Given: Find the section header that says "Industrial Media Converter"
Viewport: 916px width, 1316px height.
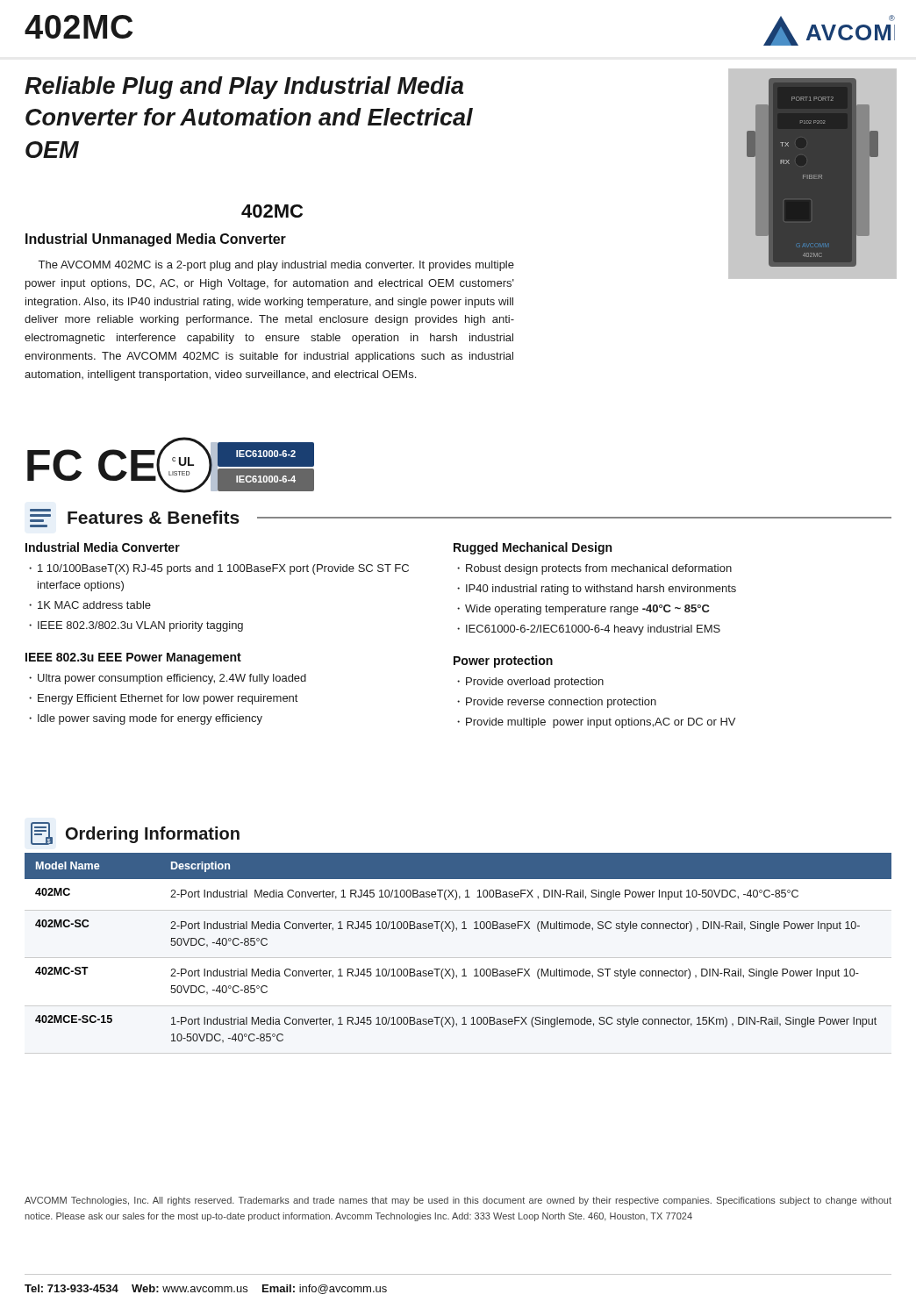Looking at the screenshot, I should (102, 547).
